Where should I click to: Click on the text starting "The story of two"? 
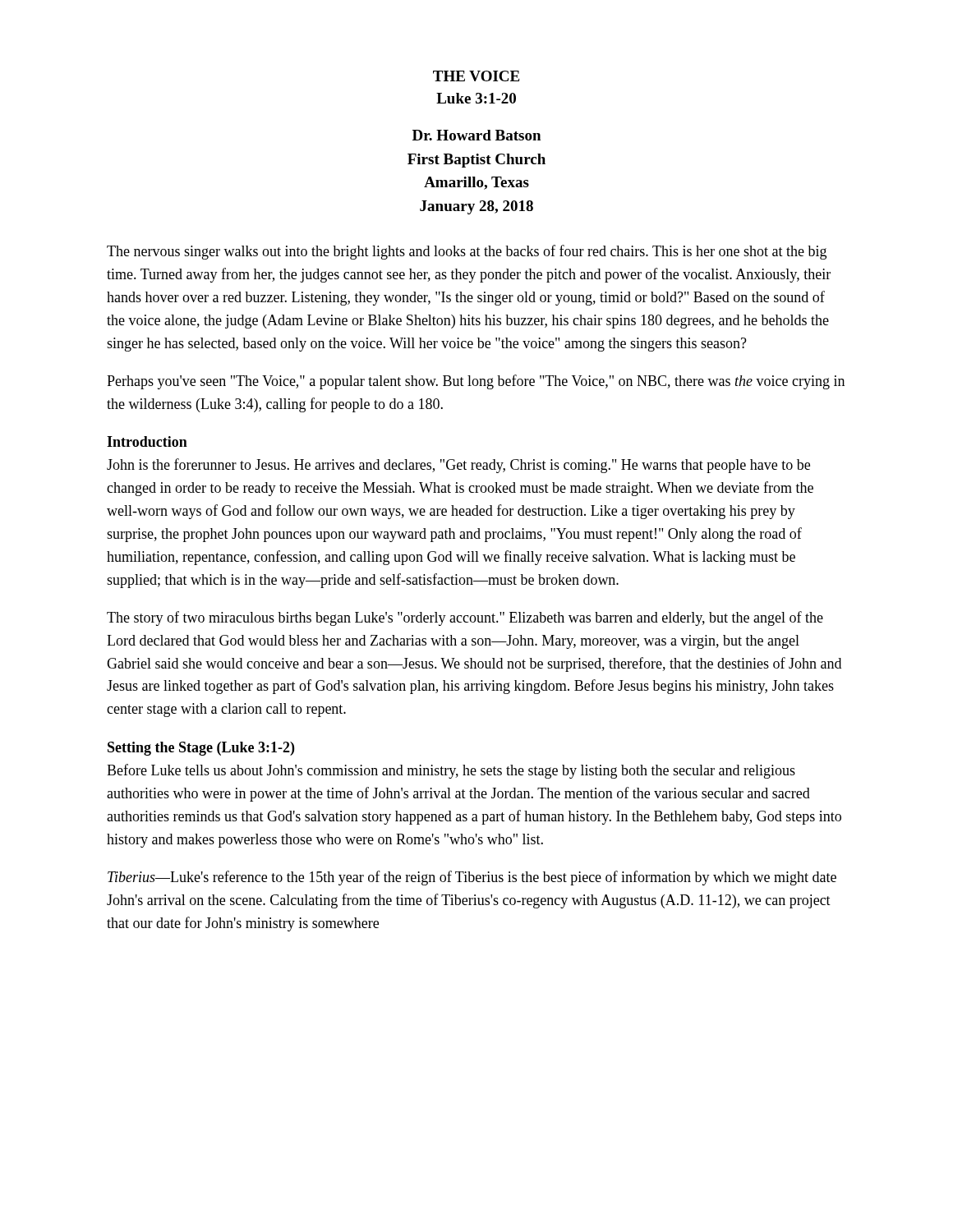click(x=474, y=663)
